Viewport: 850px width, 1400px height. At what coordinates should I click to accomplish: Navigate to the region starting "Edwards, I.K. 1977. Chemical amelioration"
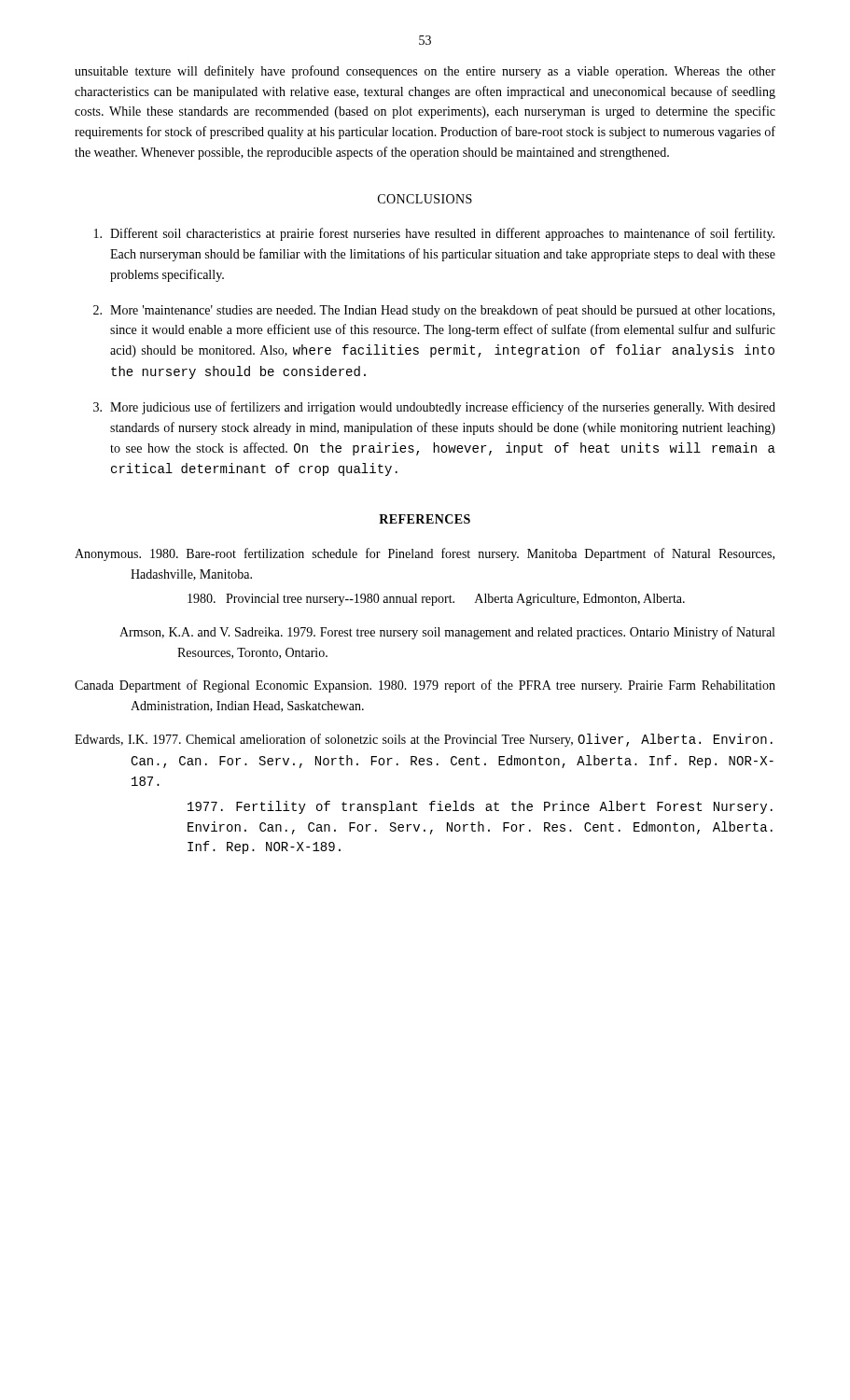425,761
